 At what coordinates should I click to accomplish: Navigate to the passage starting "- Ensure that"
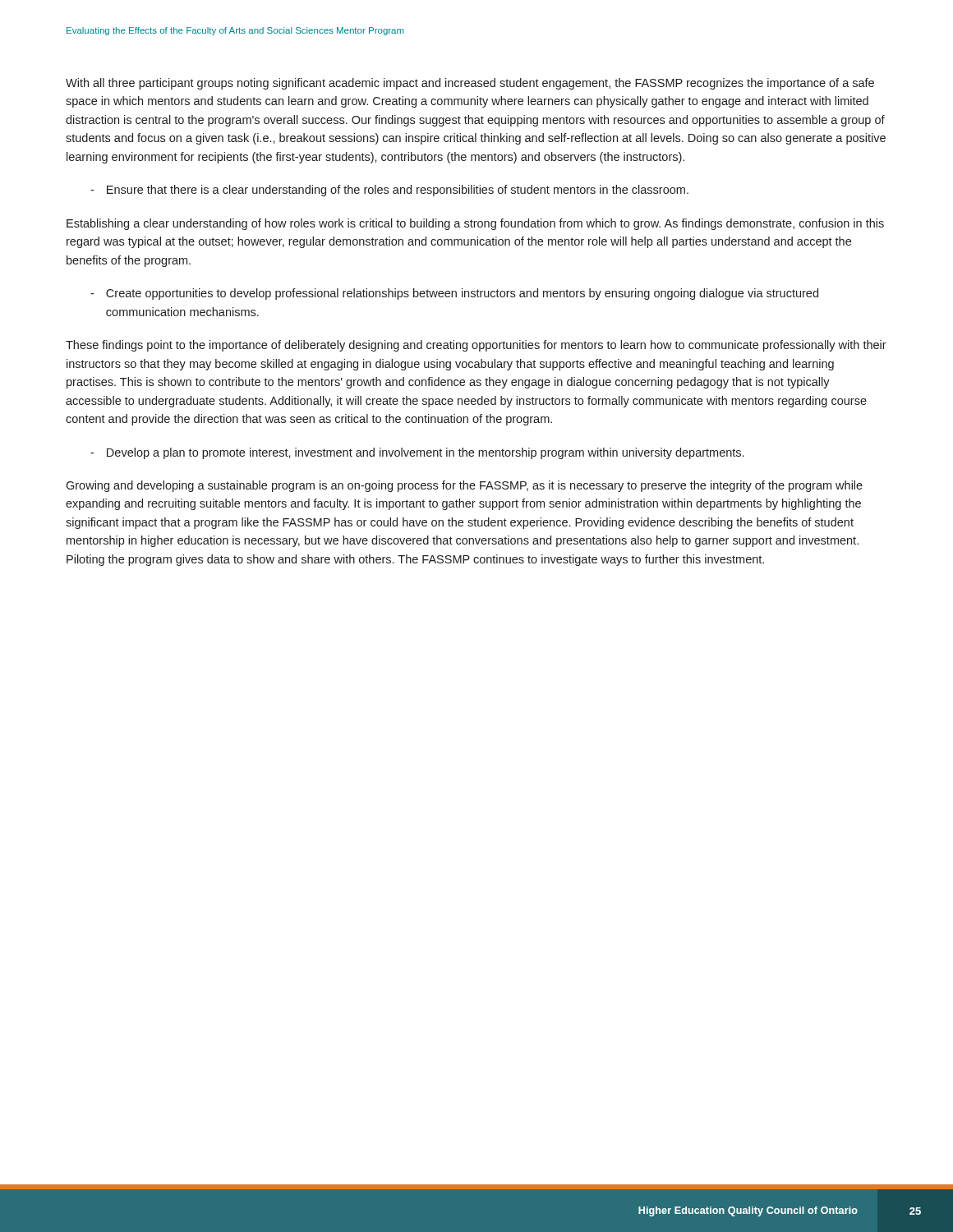[390, 190]
